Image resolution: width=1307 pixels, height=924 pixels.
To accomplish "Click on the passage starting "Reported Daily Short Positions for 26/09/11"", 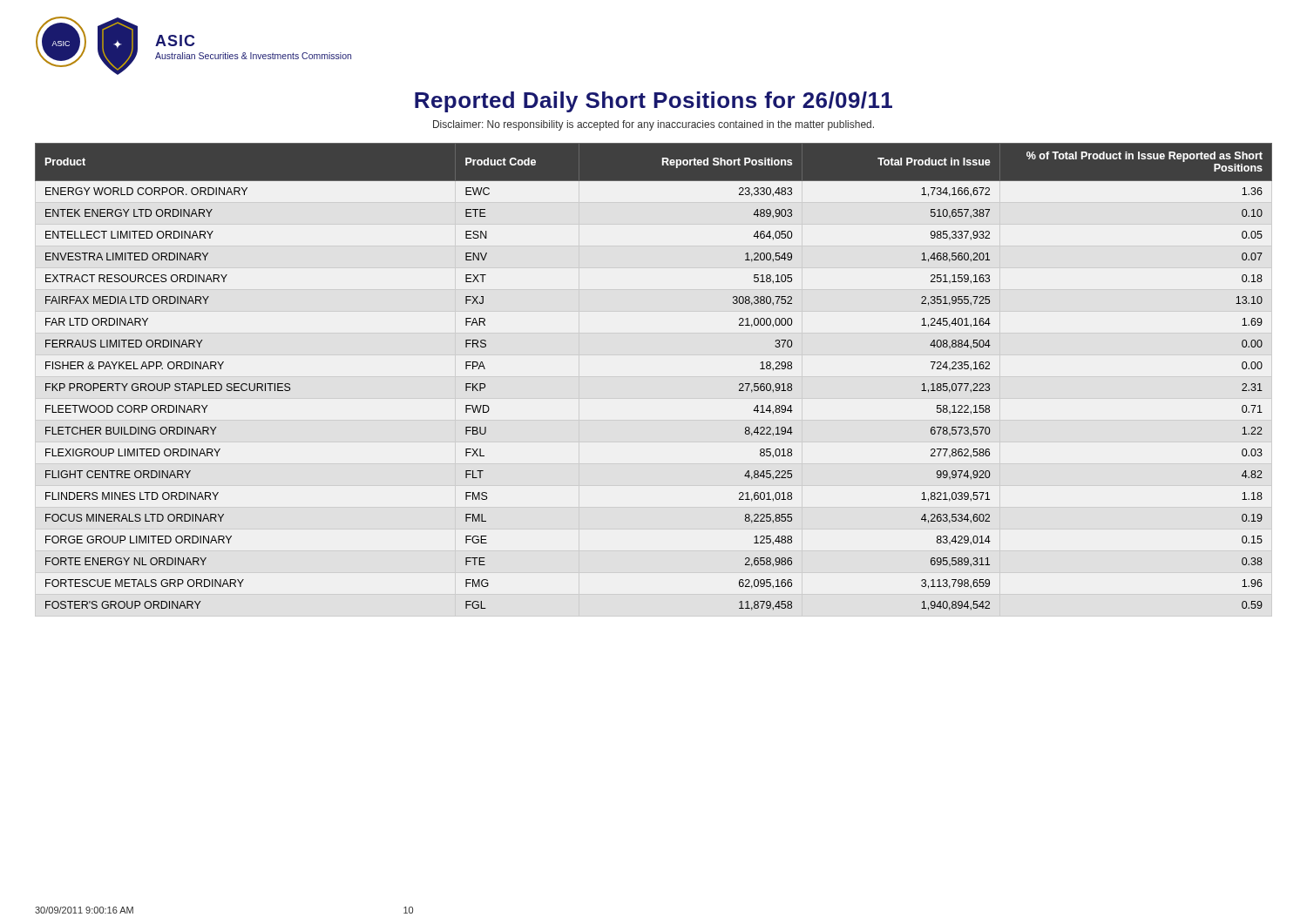I will pos(654,100).
